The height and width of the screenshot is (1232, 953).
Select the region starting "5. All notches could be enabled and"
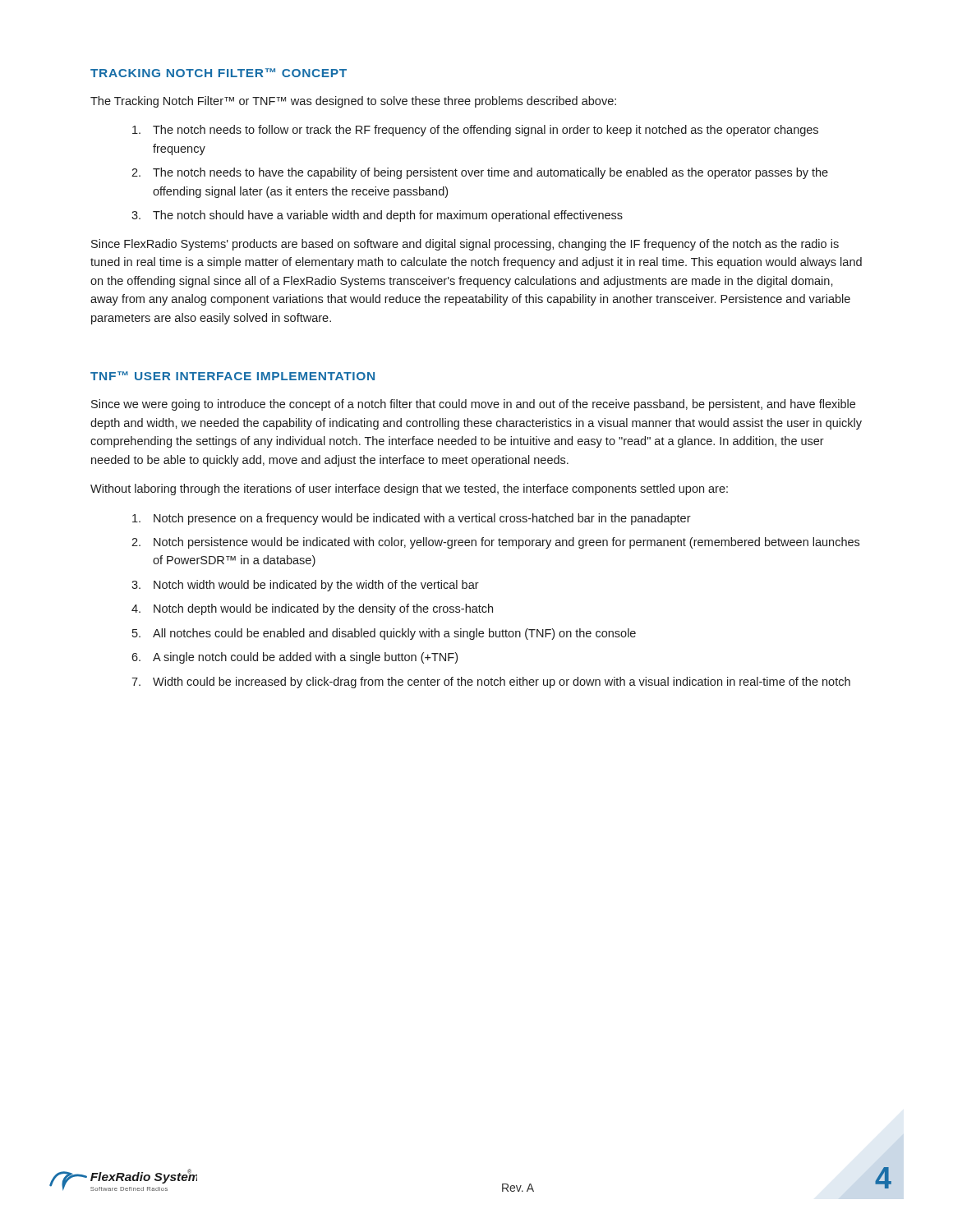coord(497,633)
